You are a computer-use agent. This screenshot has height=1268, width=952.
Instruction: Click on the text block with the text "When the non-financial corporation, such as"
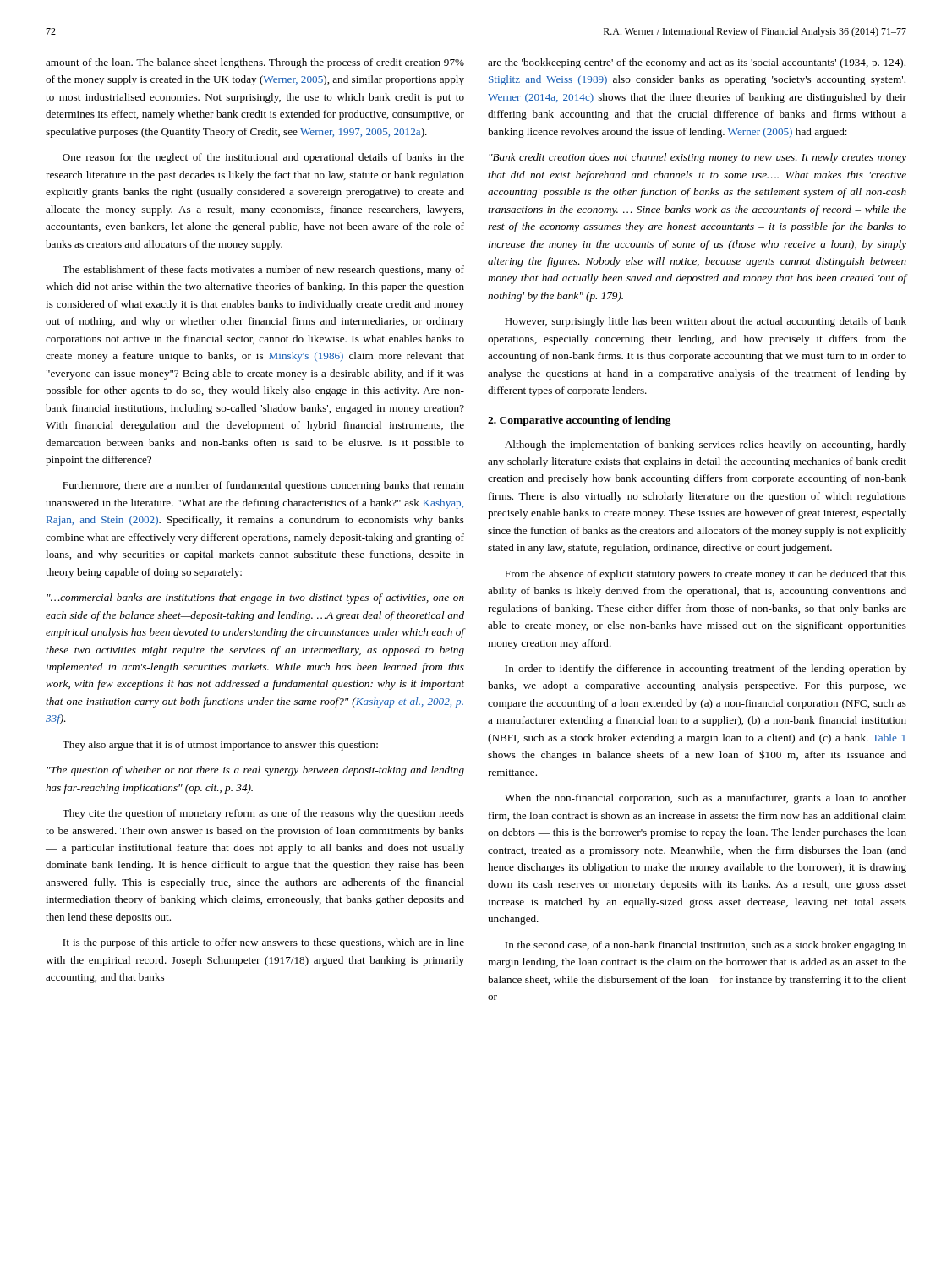coord(697,859)
